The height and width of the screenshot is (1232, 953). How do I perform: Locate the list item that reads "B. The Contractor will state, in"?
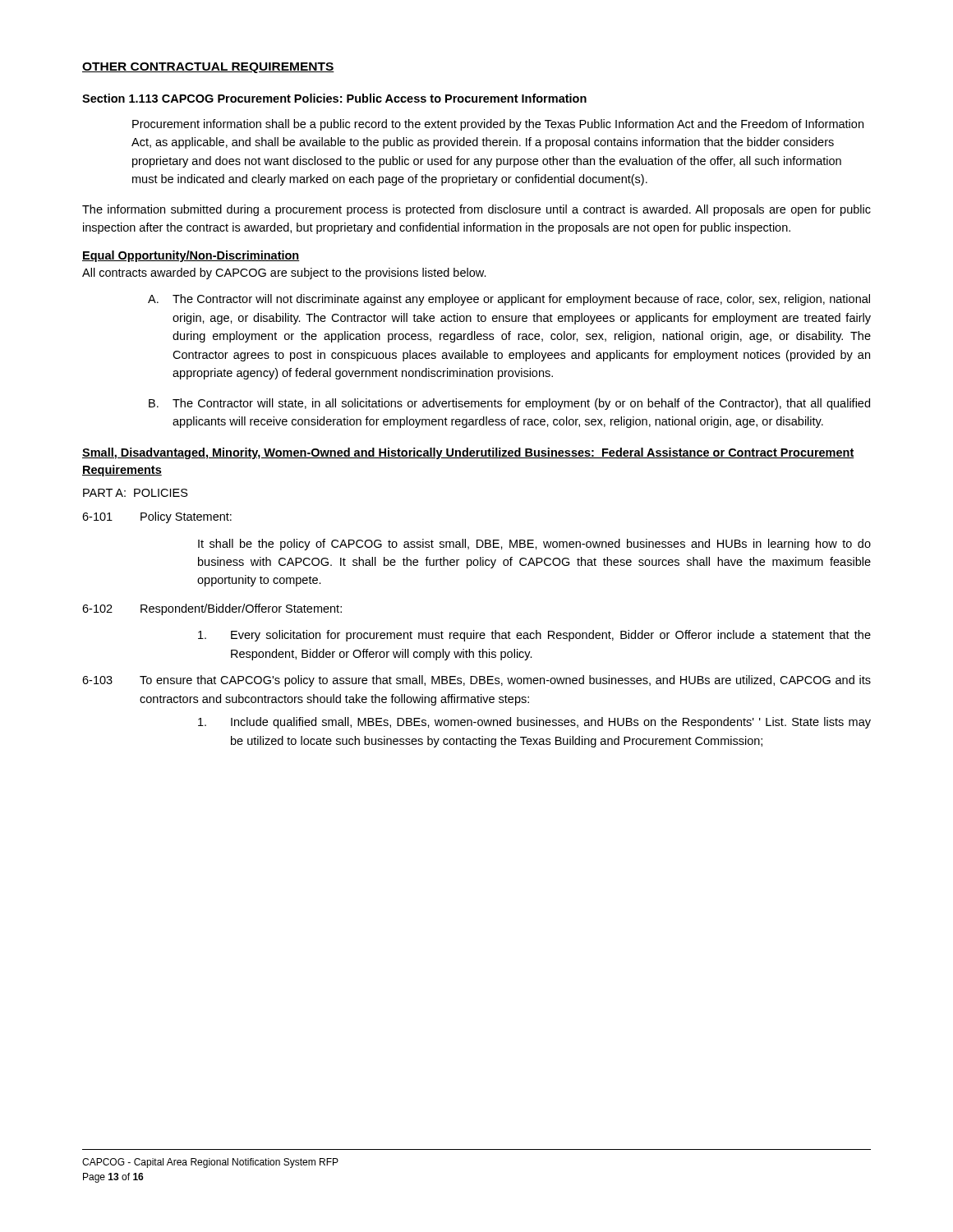pos(509,412)
